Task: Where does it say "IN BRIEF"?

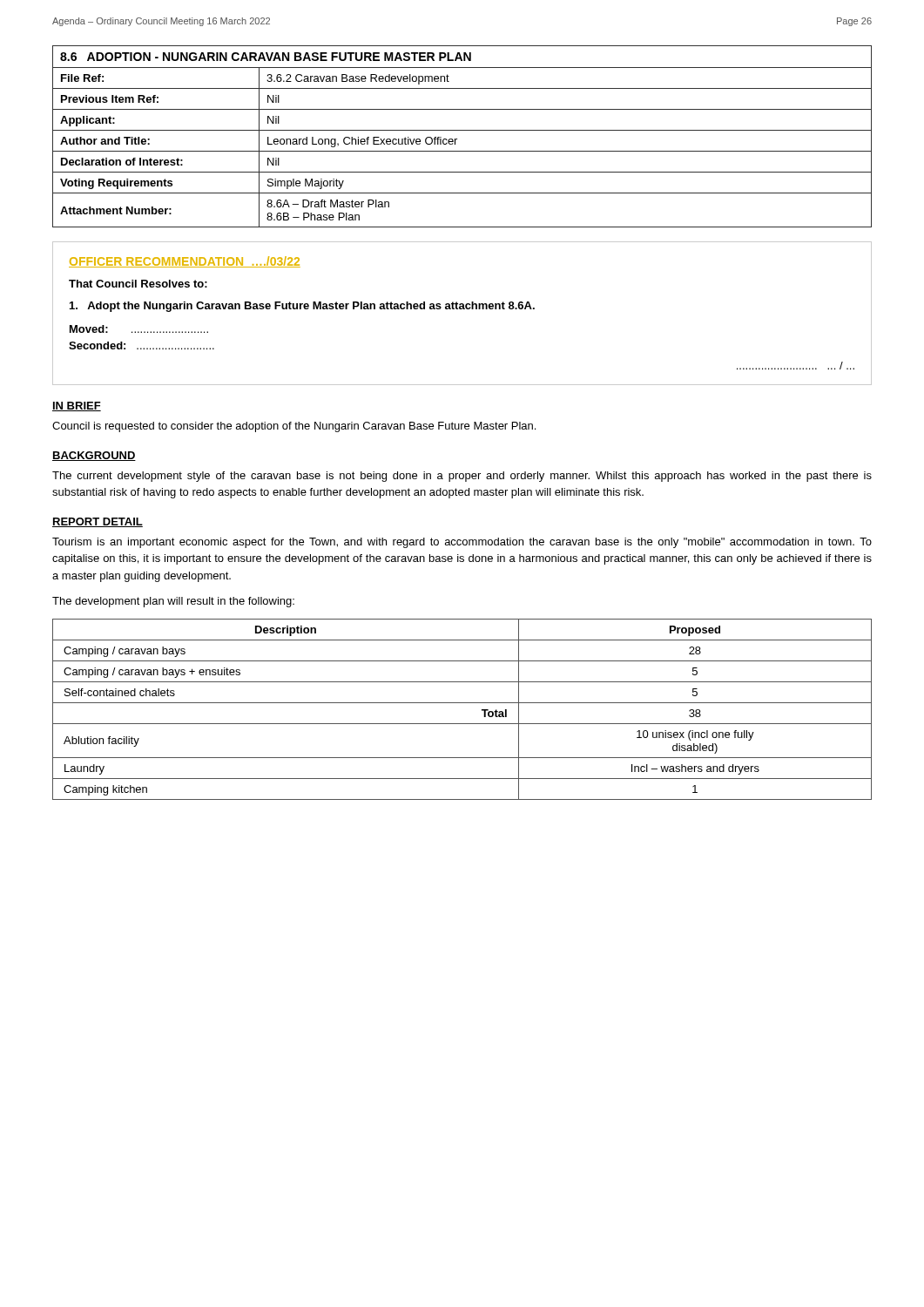Action: tap(77, 406)
